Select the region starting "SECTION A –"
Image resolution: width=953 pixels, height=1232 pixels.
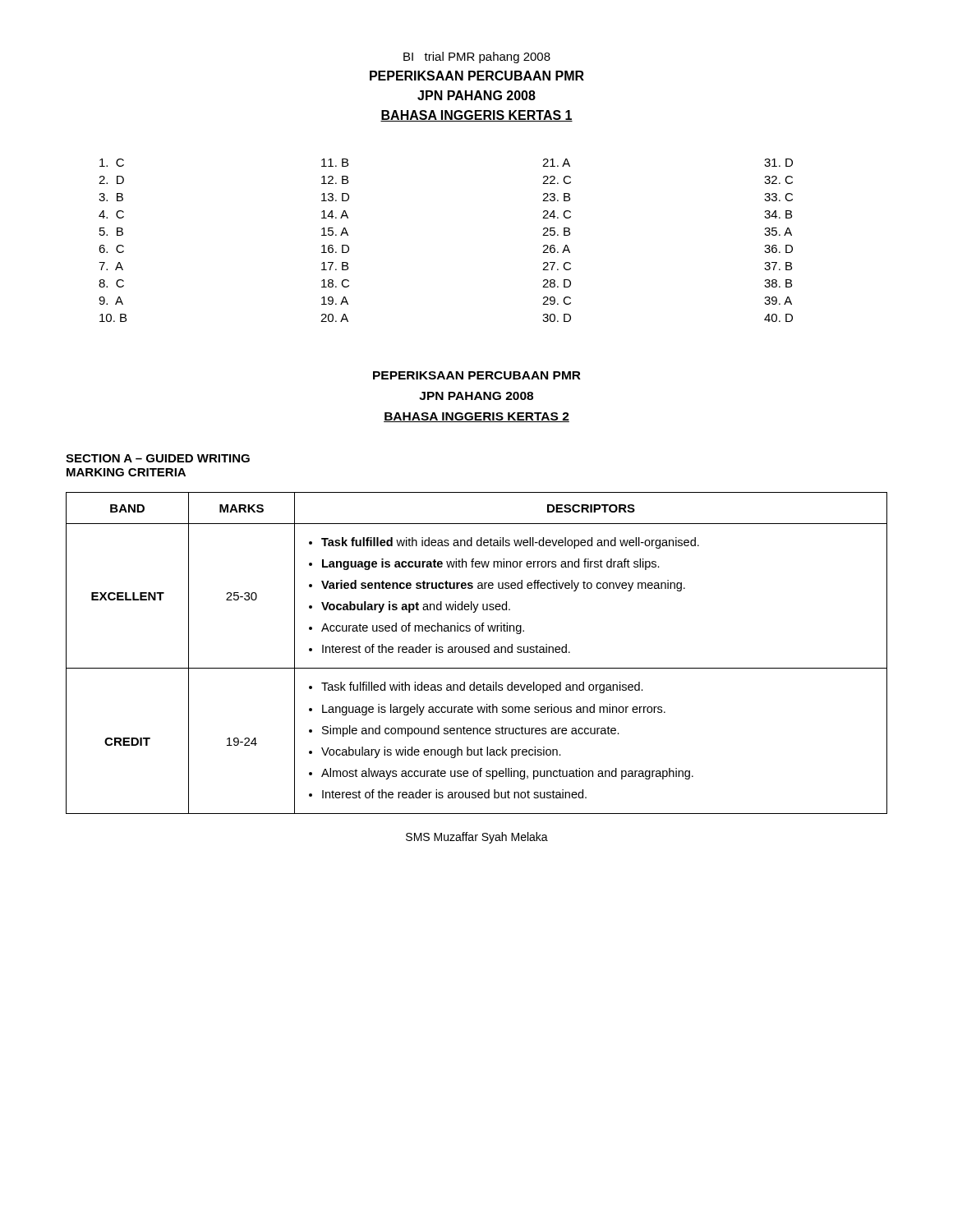[x=158, y=458]
